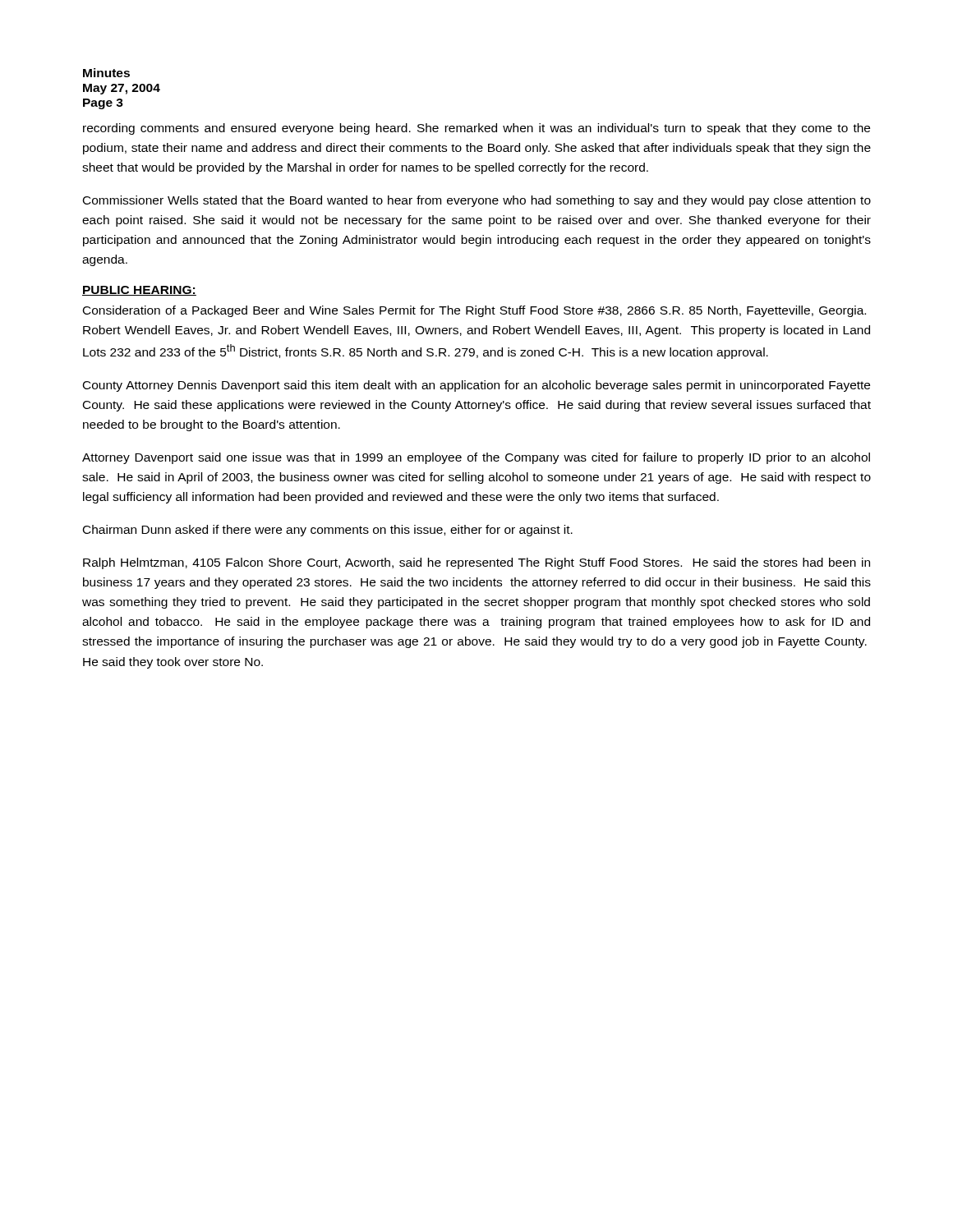The height and width of the screenshot is (1232, 953).
Task: Select the text block containing "Ralph Helmtzman, 4105 Falcon"
Action: (476, 612)
